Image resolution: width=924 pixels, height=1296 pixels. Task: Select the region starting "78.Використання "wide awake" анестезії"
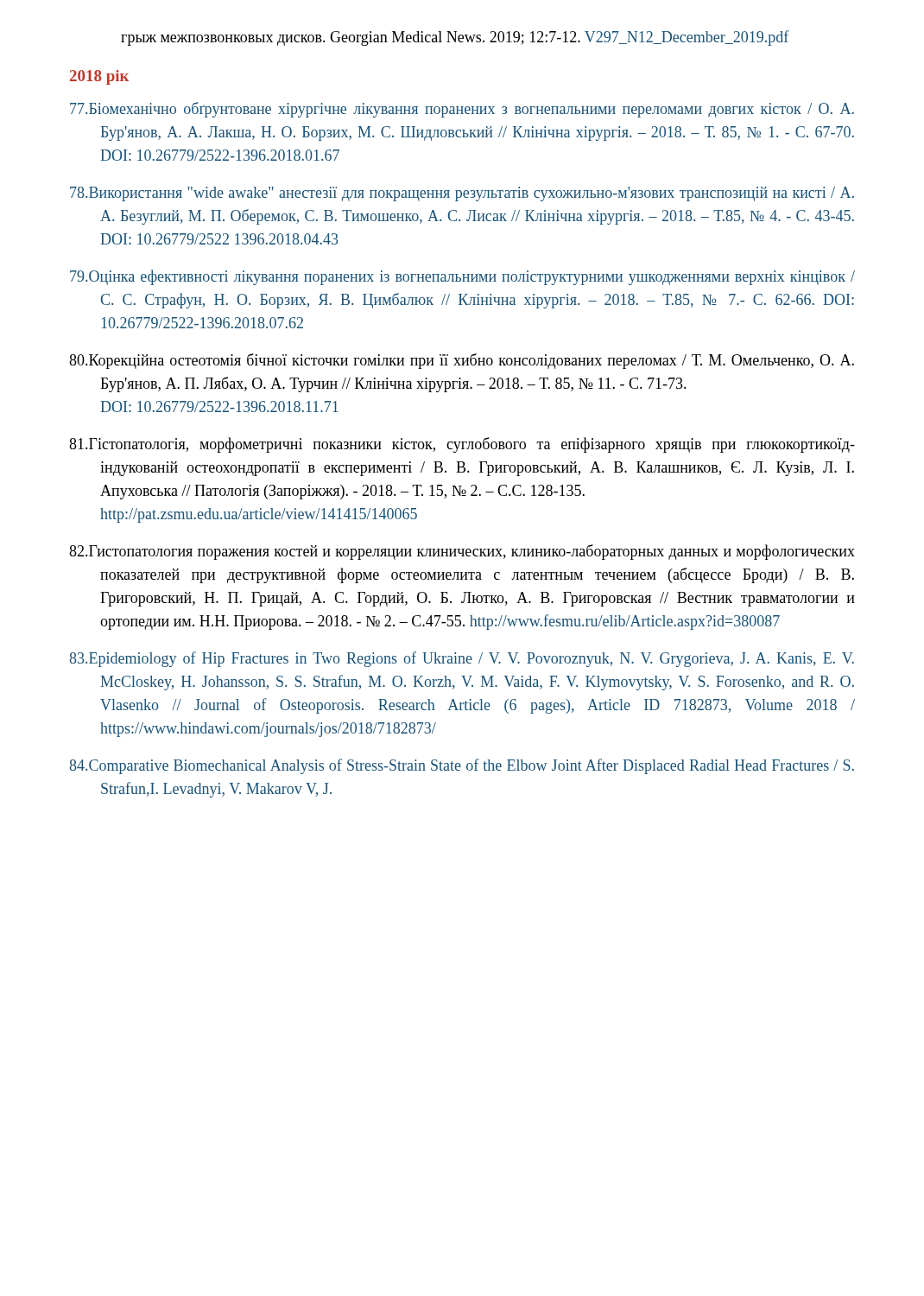point(462,216)
